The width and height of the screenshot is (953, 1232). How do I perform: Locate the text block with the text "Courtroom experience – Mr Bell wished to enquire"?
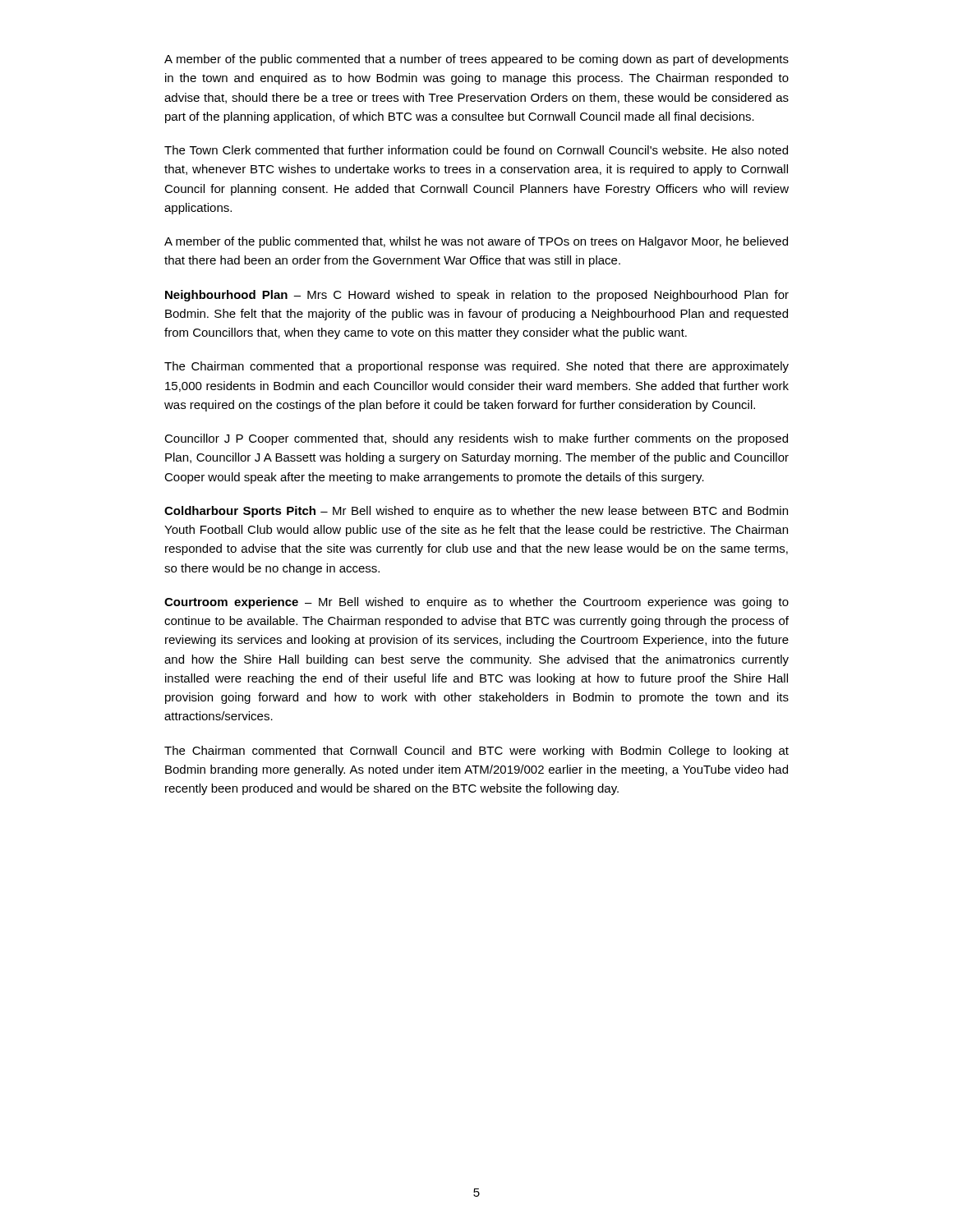tap(476, 659)
